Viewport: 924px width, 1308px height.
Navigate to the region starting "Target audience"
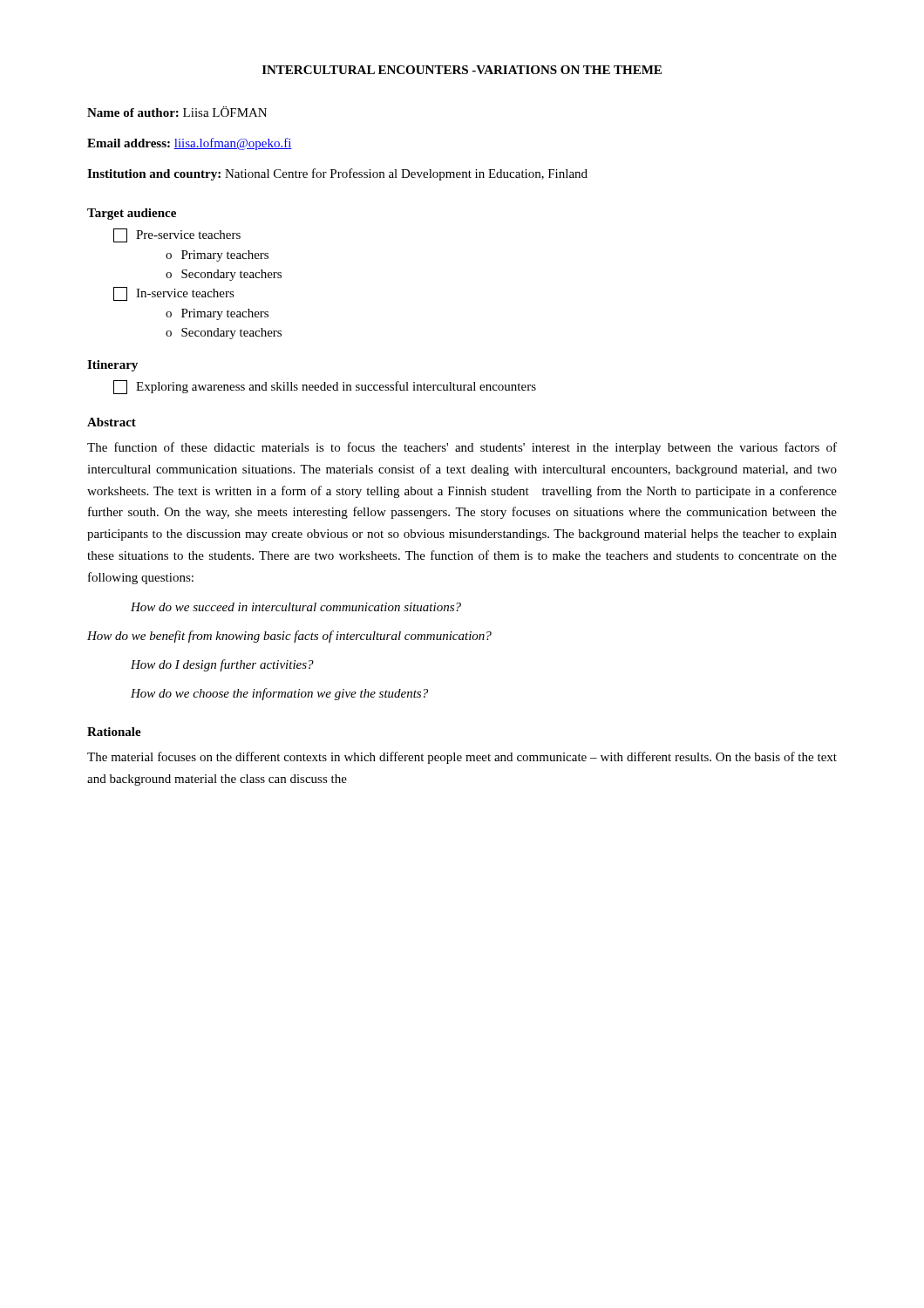132,213
